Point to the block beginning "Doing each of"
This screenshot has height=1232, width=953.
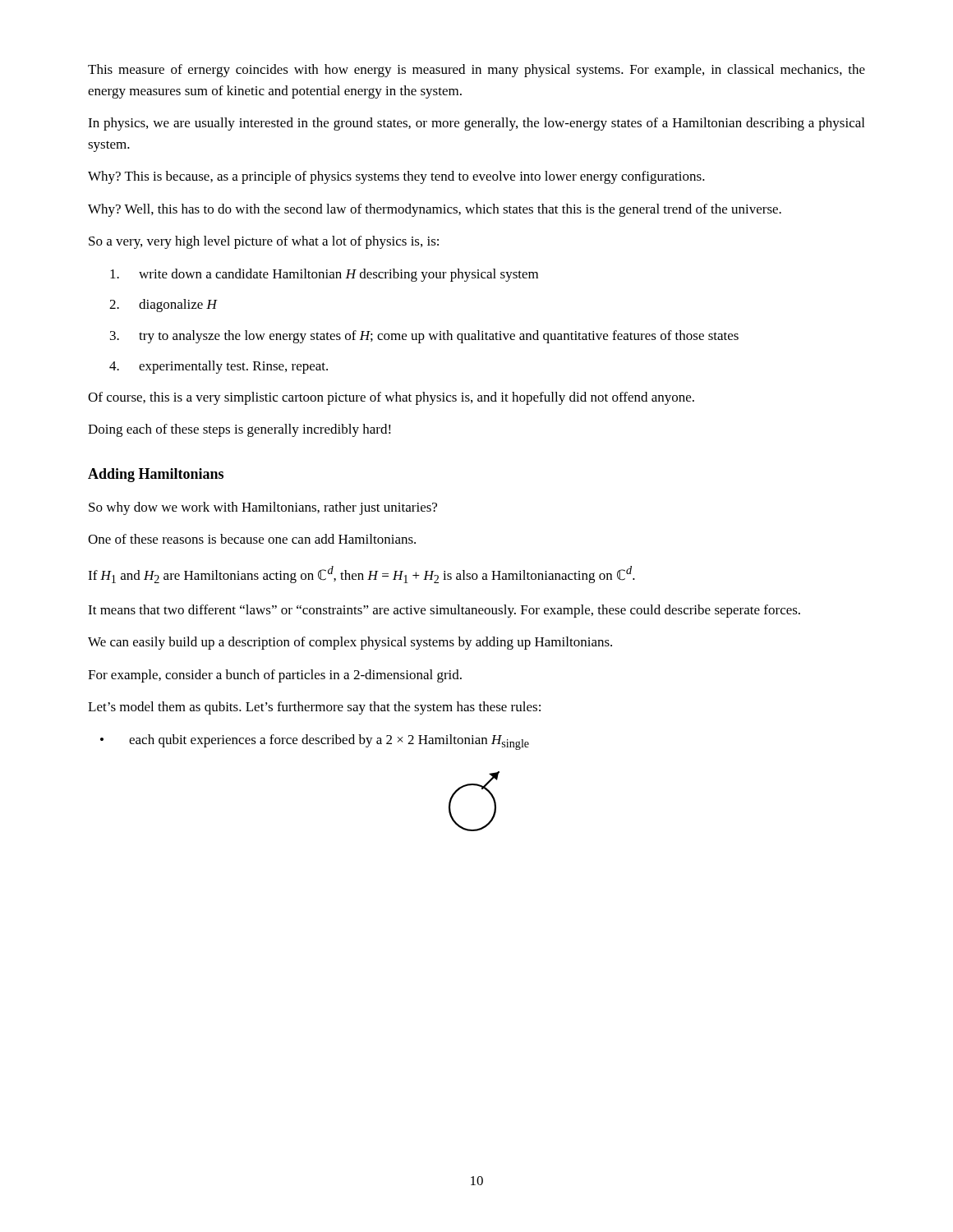coord(239,430)
